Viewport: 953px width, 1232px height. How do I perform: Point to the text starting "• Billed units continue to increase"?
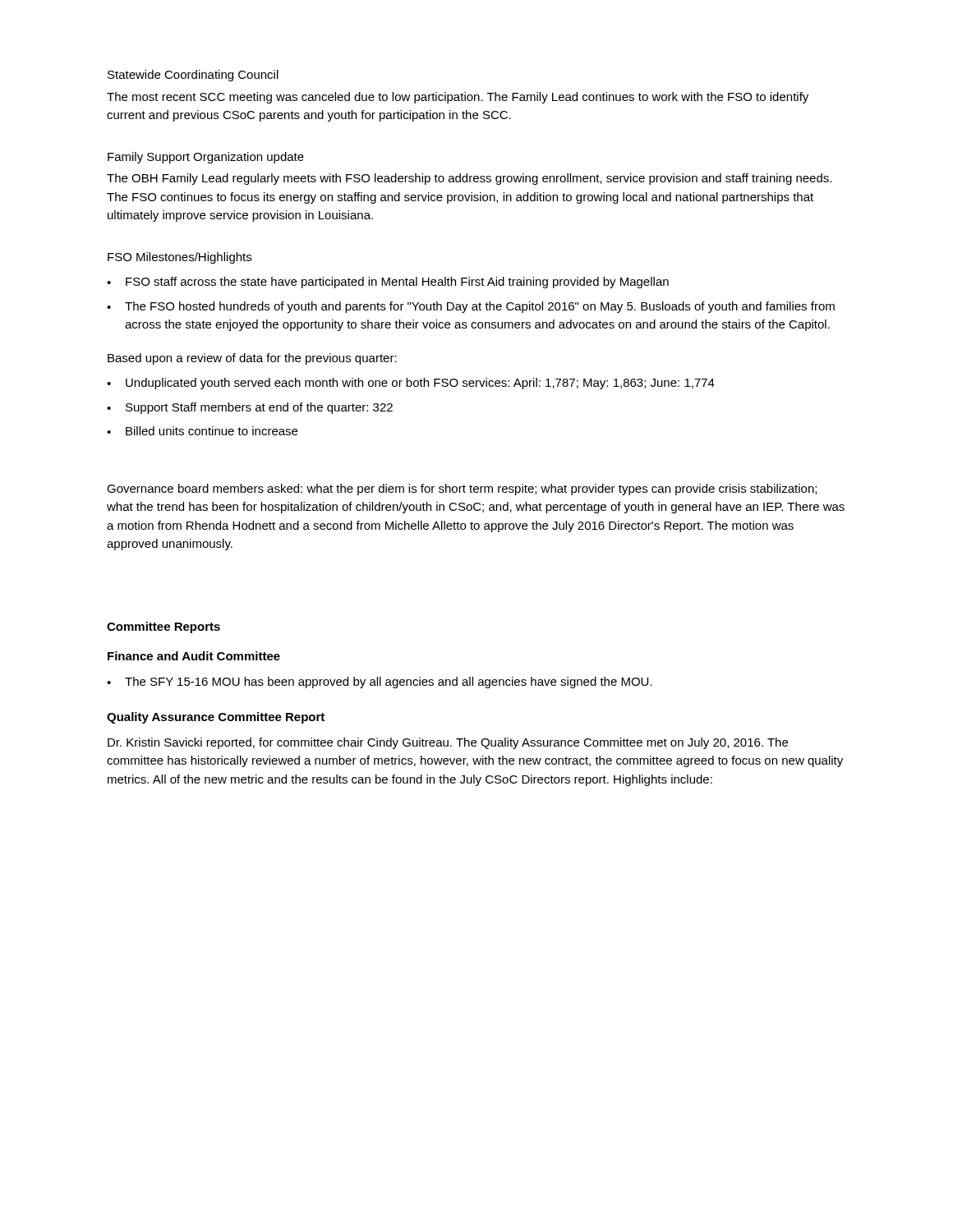pos(202,431)
